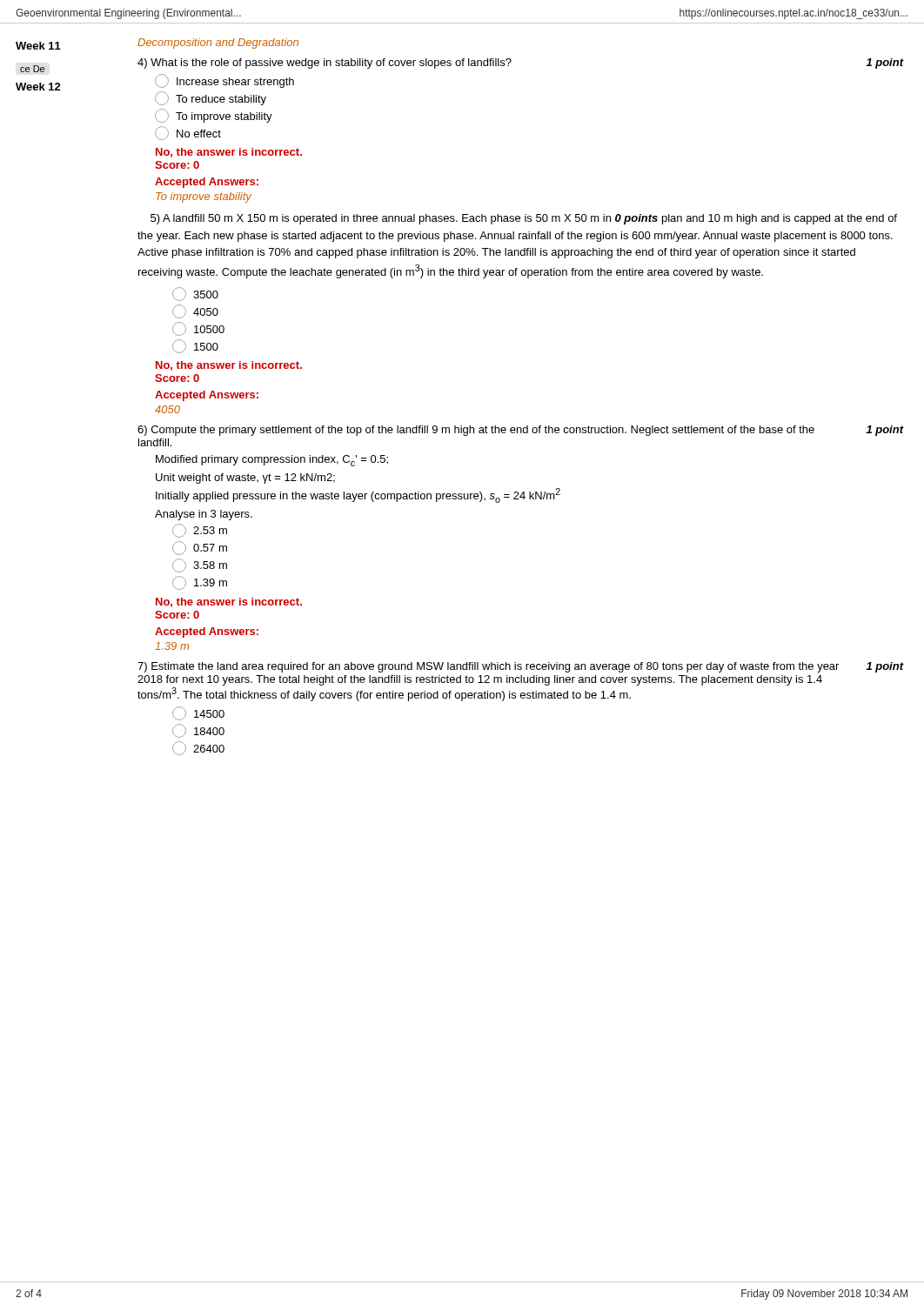Find "2.53 m" on this page
This screenshot has height=1305, width=924.
point(200,531)
